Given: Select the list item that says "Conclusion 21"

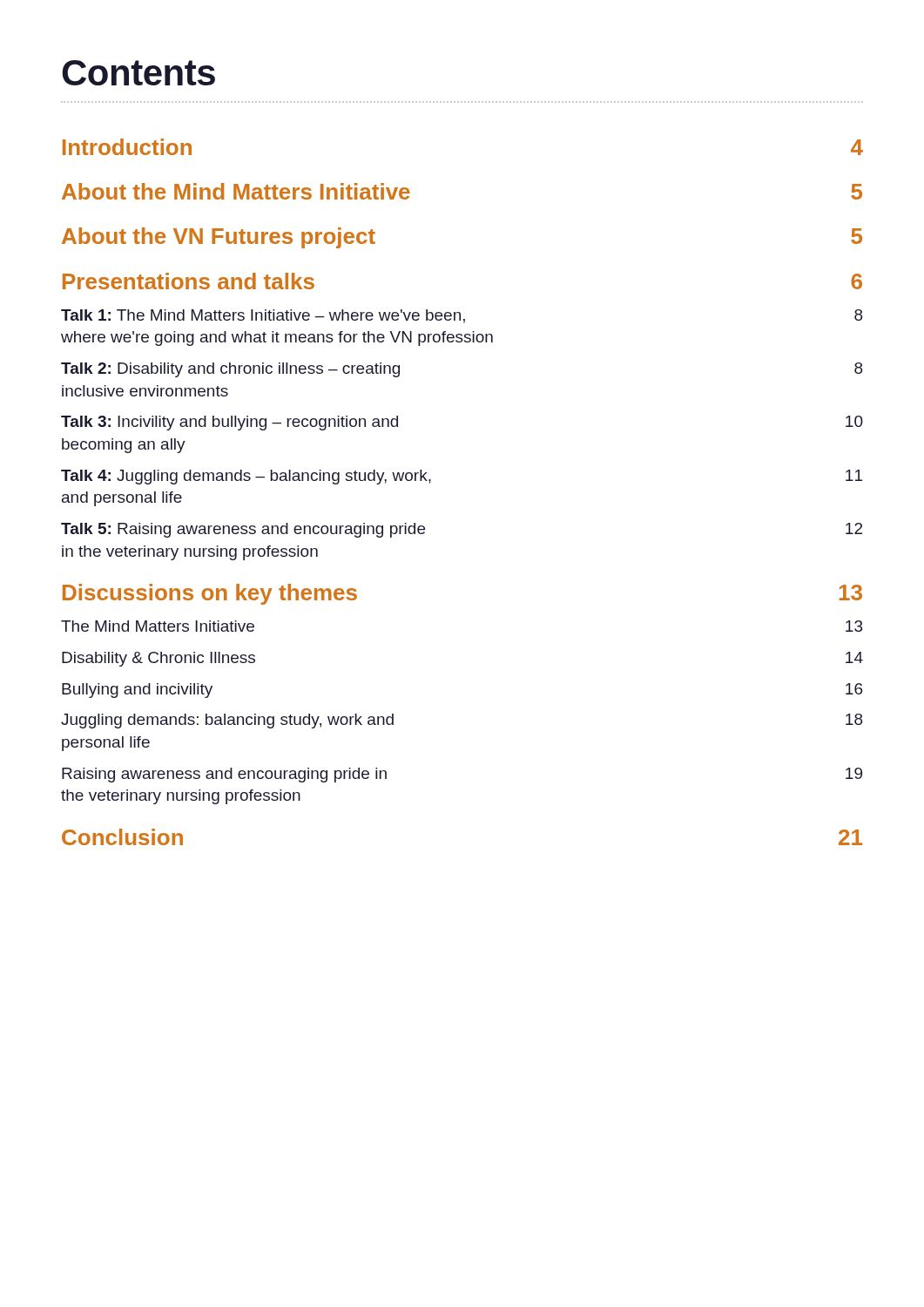Looking at the screenshot, I should coord(121,837).
